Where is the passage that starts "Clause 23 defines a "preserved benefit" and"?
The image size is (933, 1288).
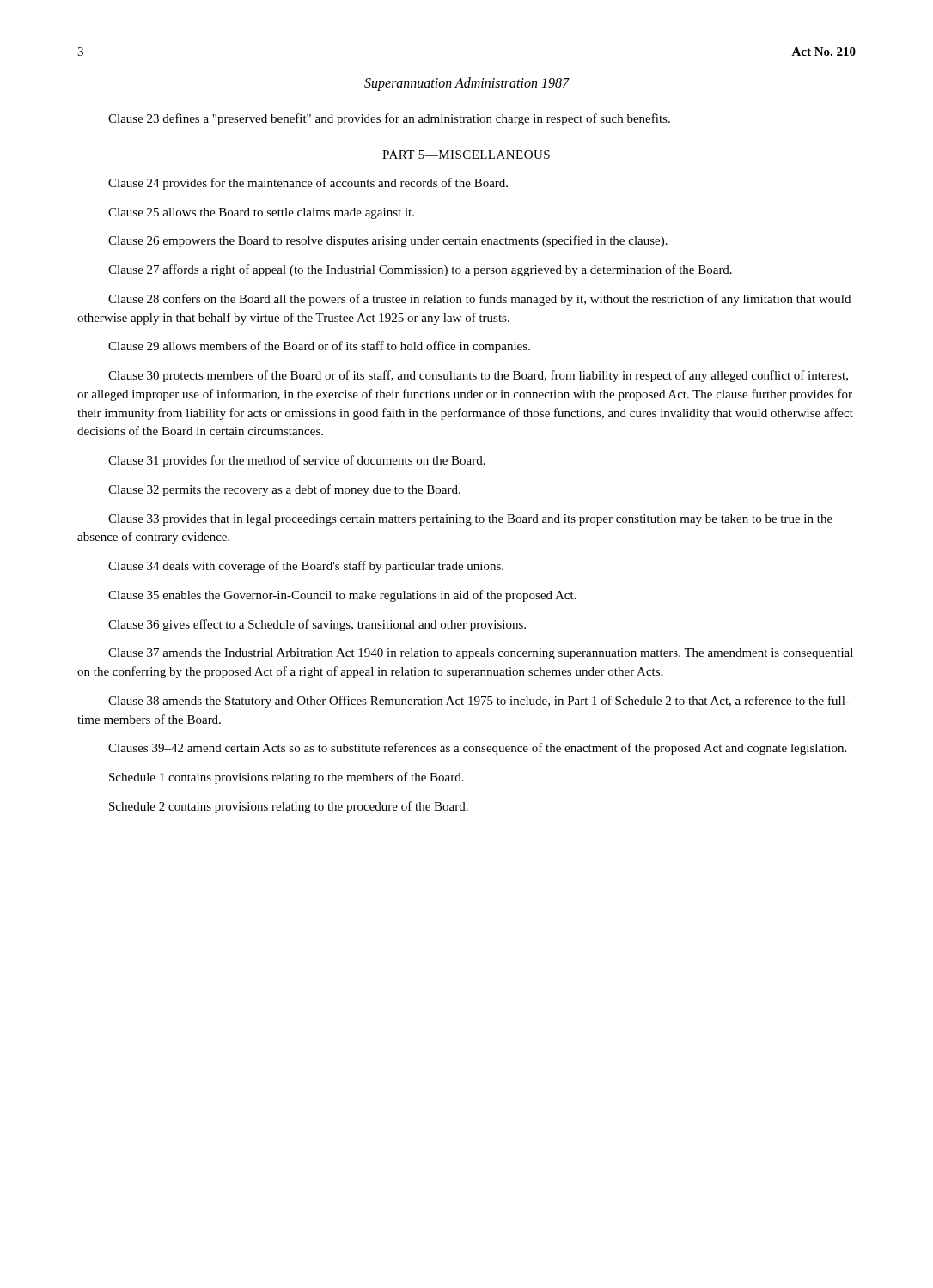[389, 118]
